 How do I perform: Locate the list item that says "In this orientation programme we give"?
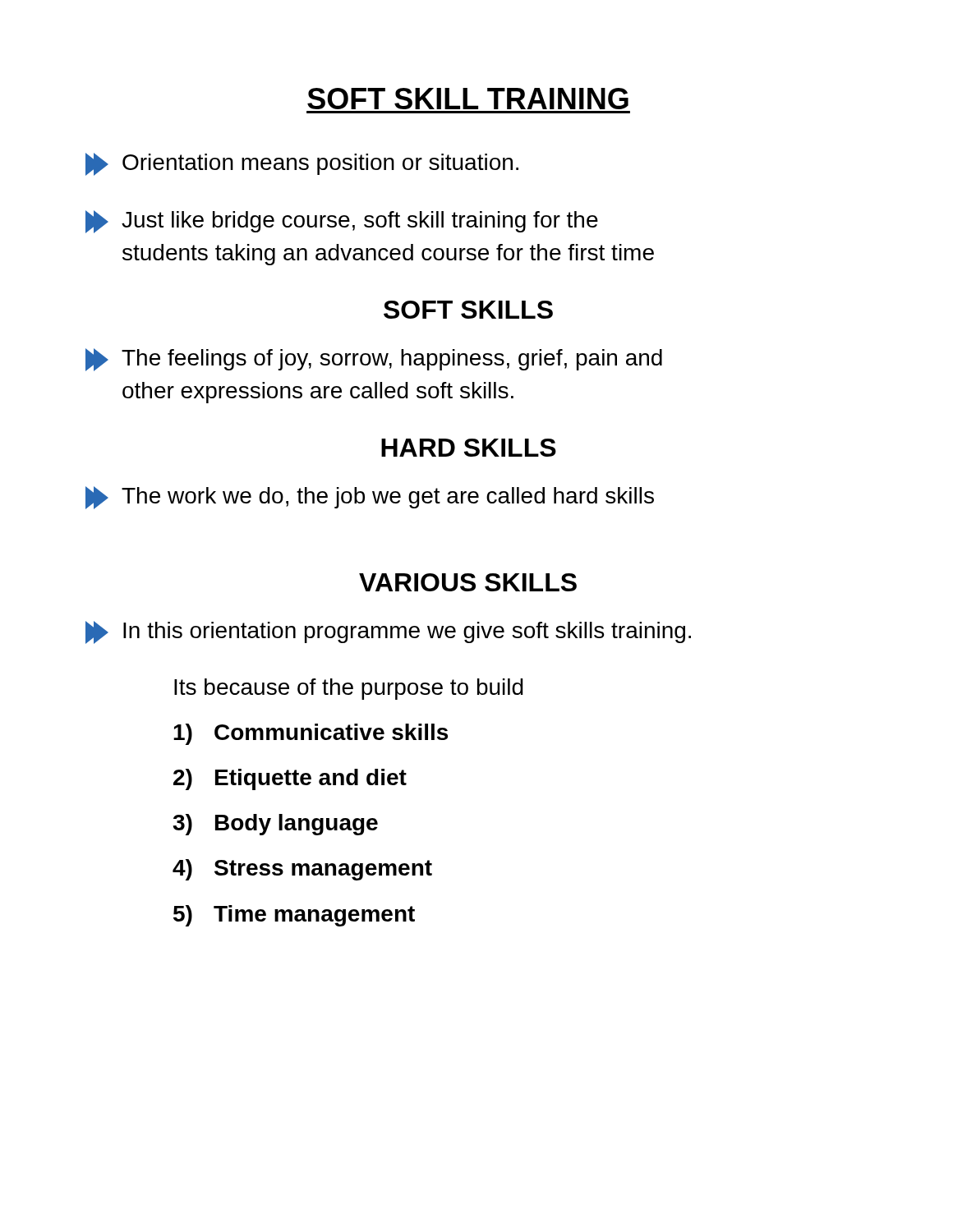(x=468, y=635)
